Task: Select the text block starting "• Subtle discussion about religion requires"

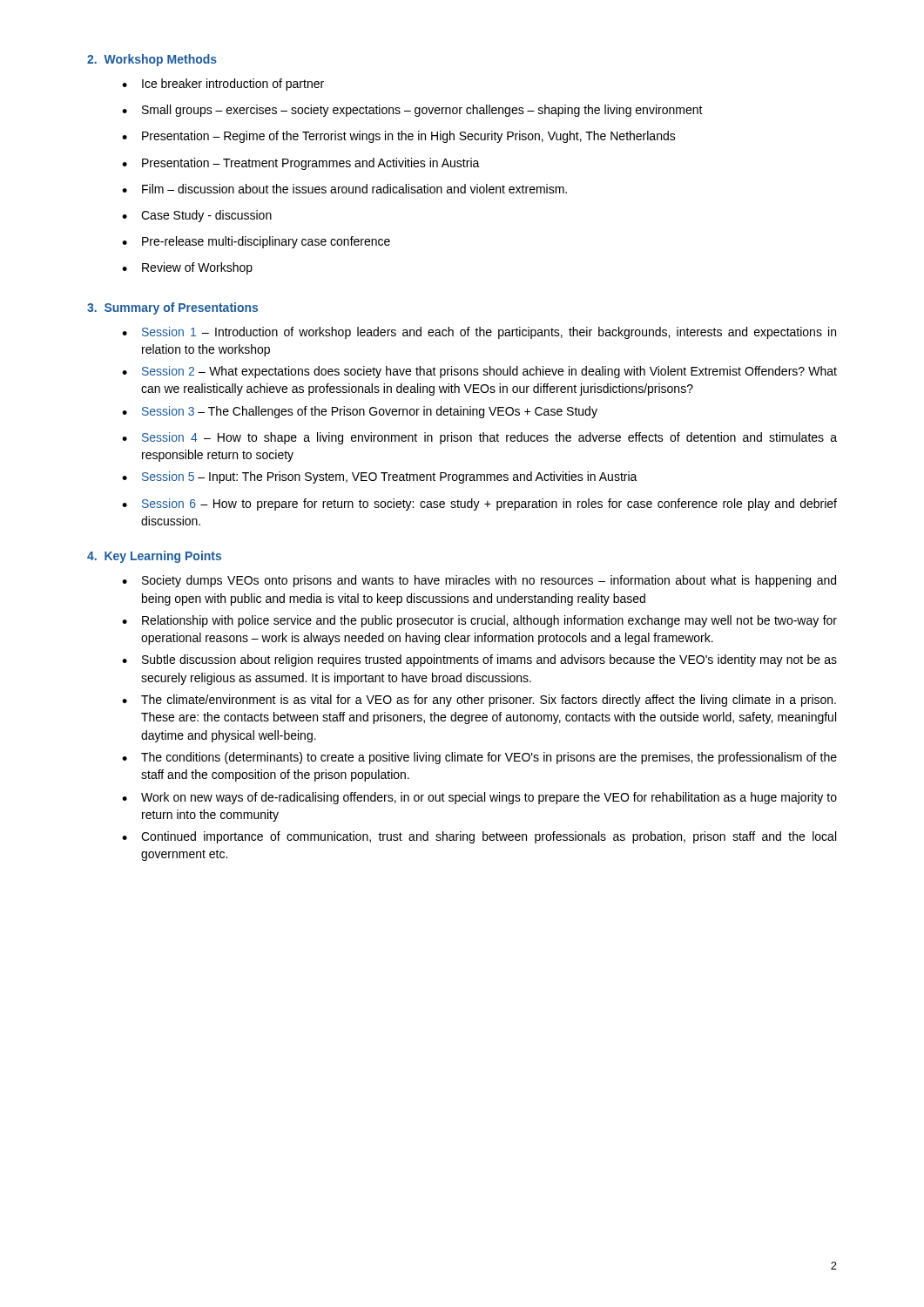Action: (479, 669)
